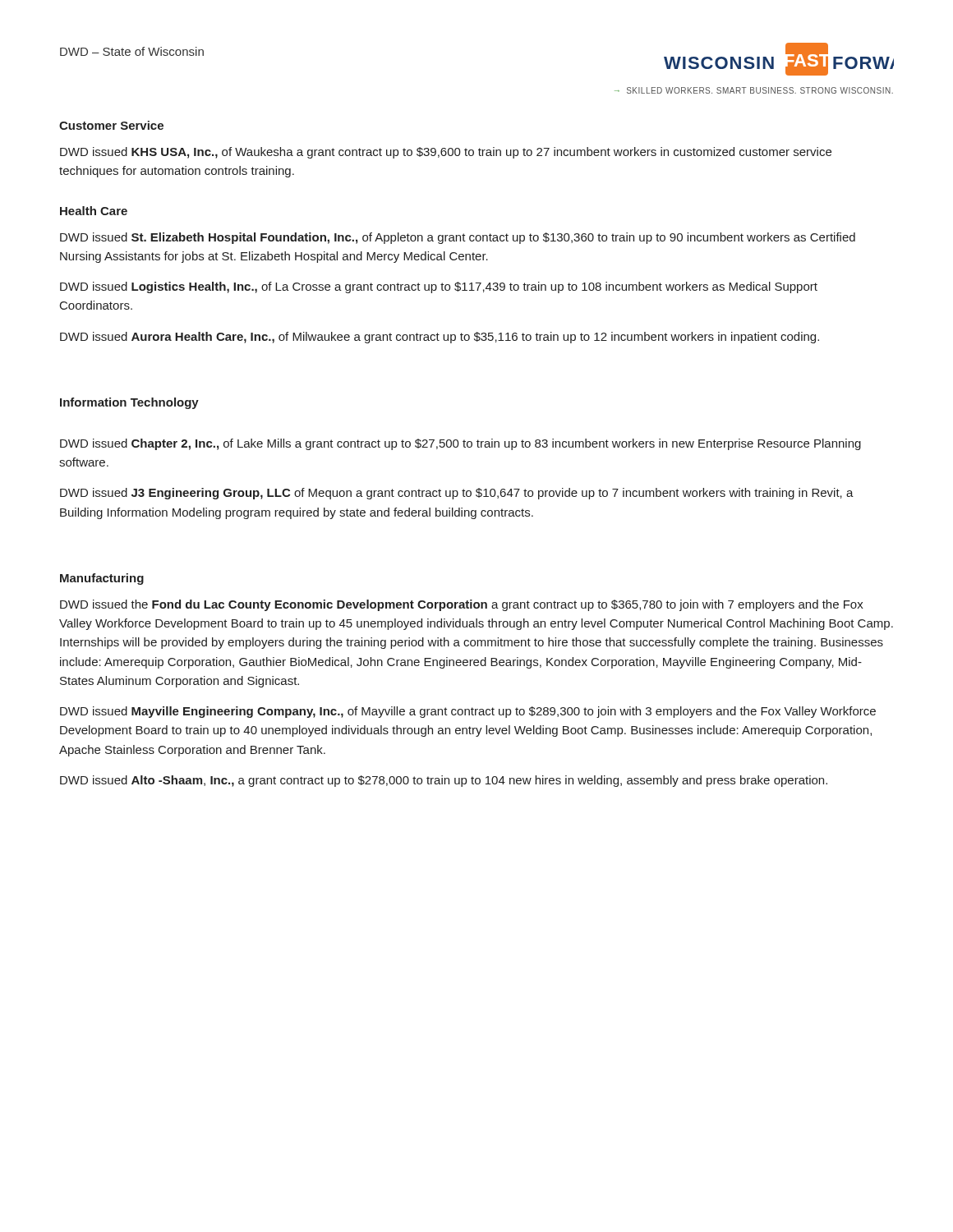
Task: Click the passage that begins "DWD issued the Fond du Lac County Economic"
Action: pyautogui.click(x=476, y=642)
